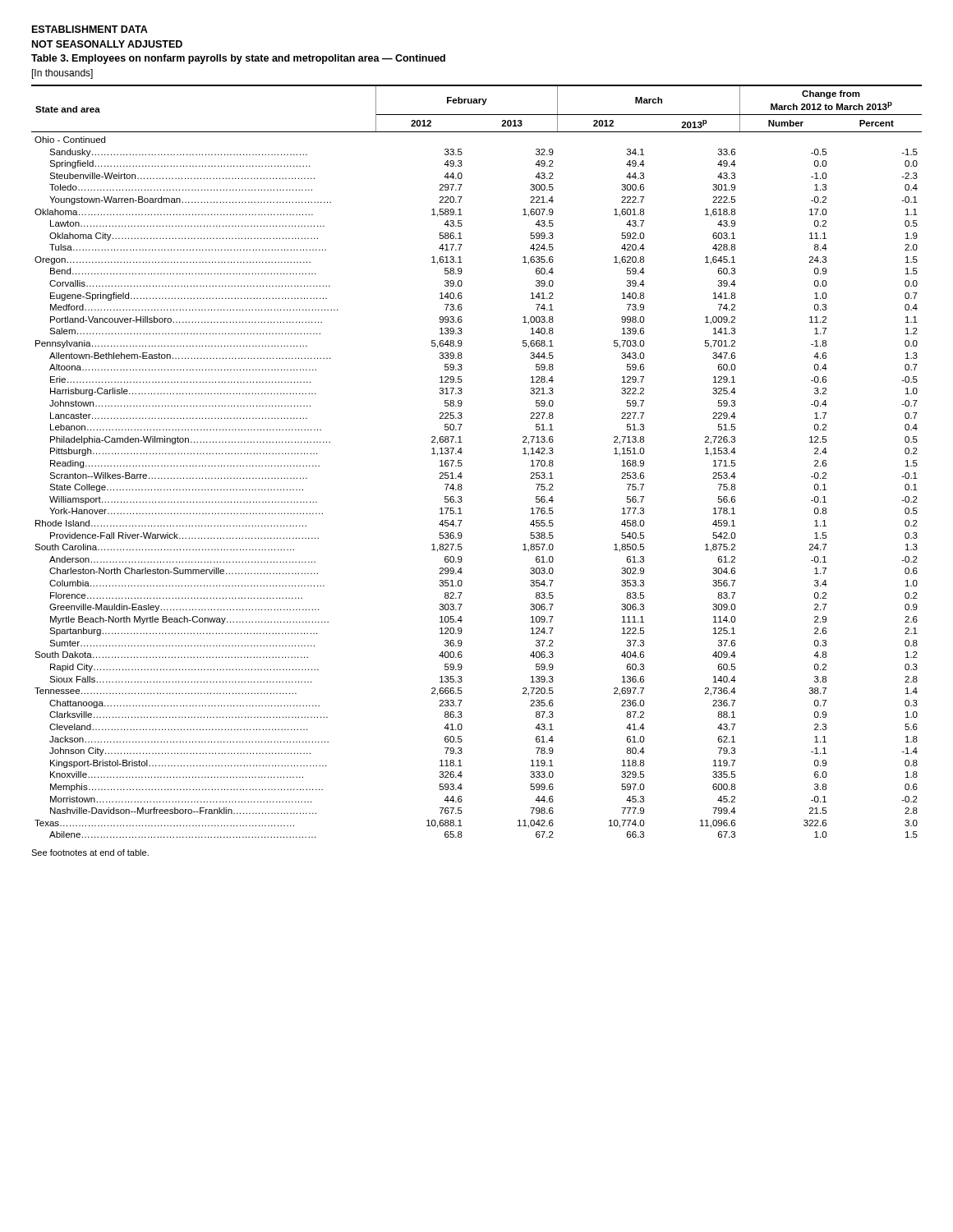Point to the passage starting "ESTABLISHMENT DATA NOT SEASONALLY ADJUSTED"
Screen dimensions: 1232x953
90,29
